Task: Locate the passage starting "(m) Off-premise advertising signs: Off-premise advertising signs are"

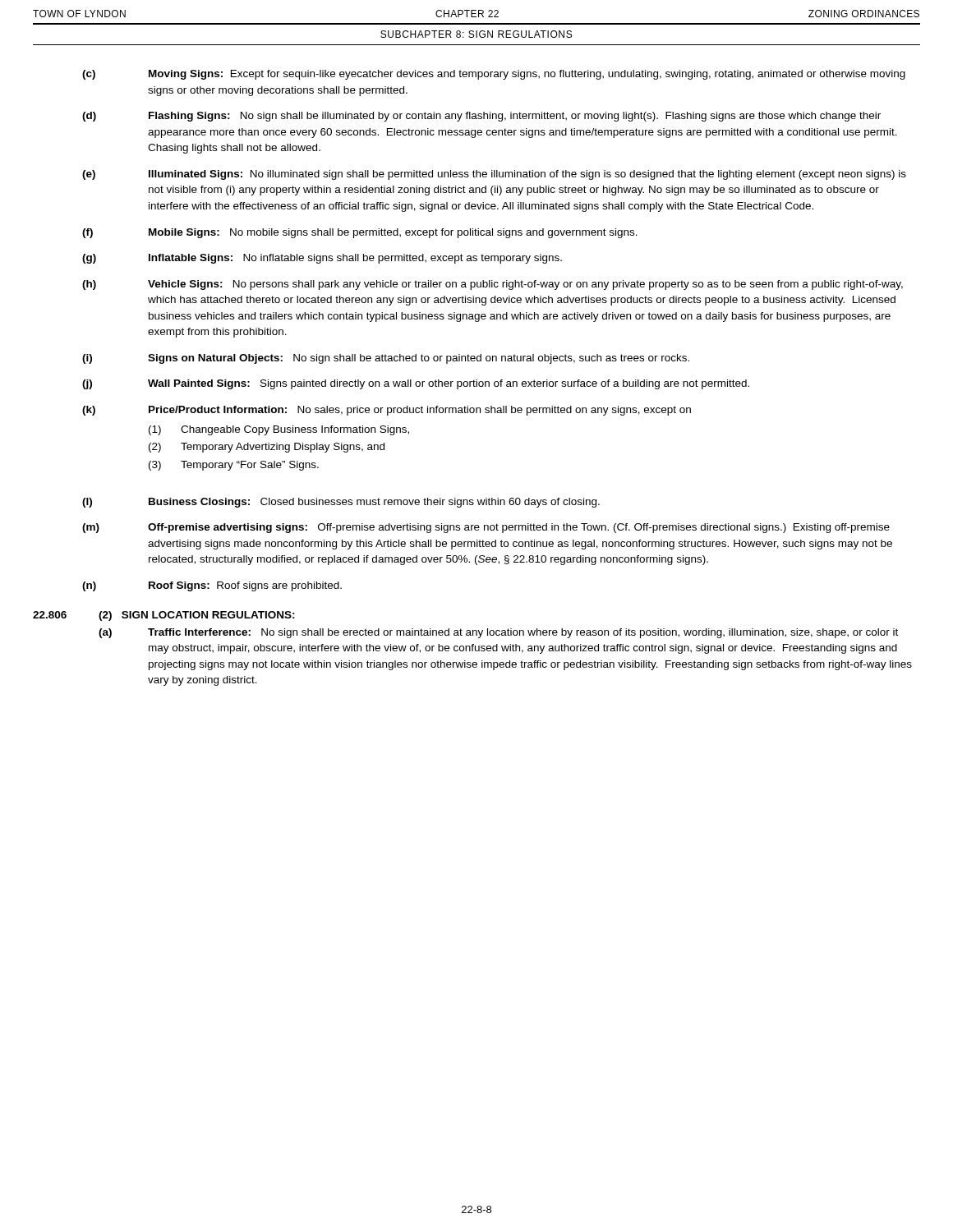Action: point(476,543)
